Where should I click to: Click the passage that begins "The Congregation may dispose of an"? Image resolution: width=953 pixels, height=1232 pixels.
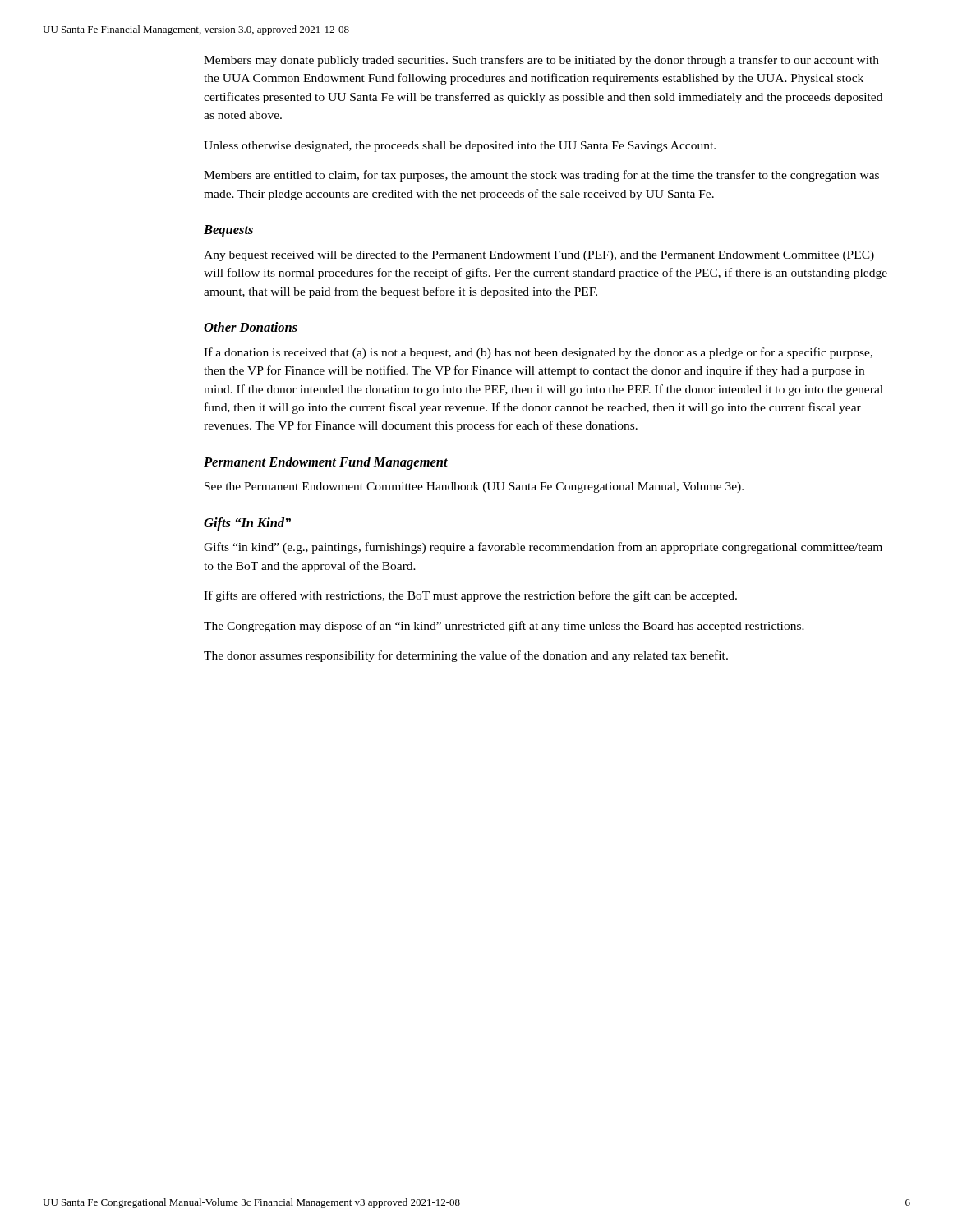tap(504, 625)
